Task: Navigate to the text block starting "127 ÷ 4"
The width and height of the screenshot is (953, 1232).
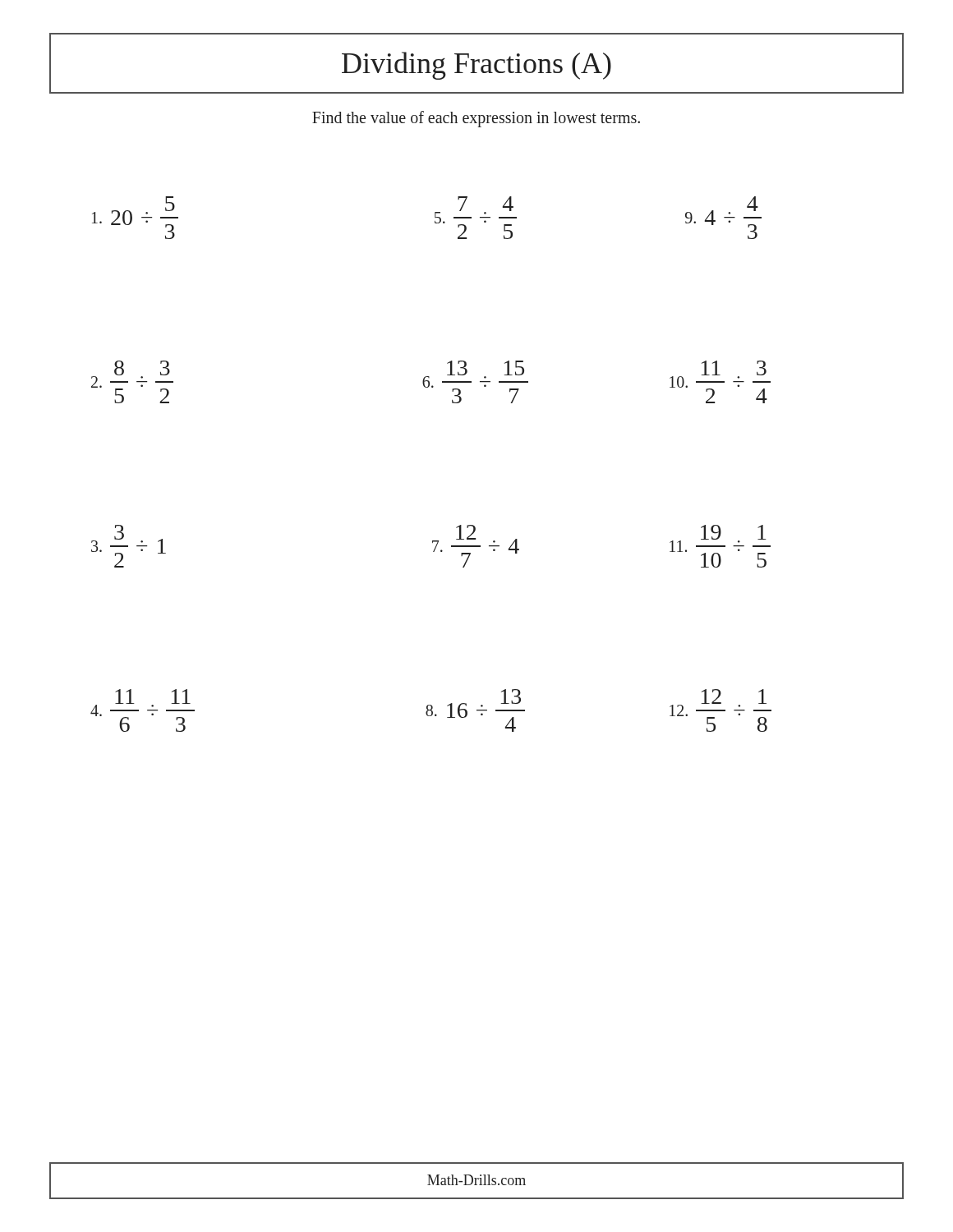Action: click(x=475, y=546)
